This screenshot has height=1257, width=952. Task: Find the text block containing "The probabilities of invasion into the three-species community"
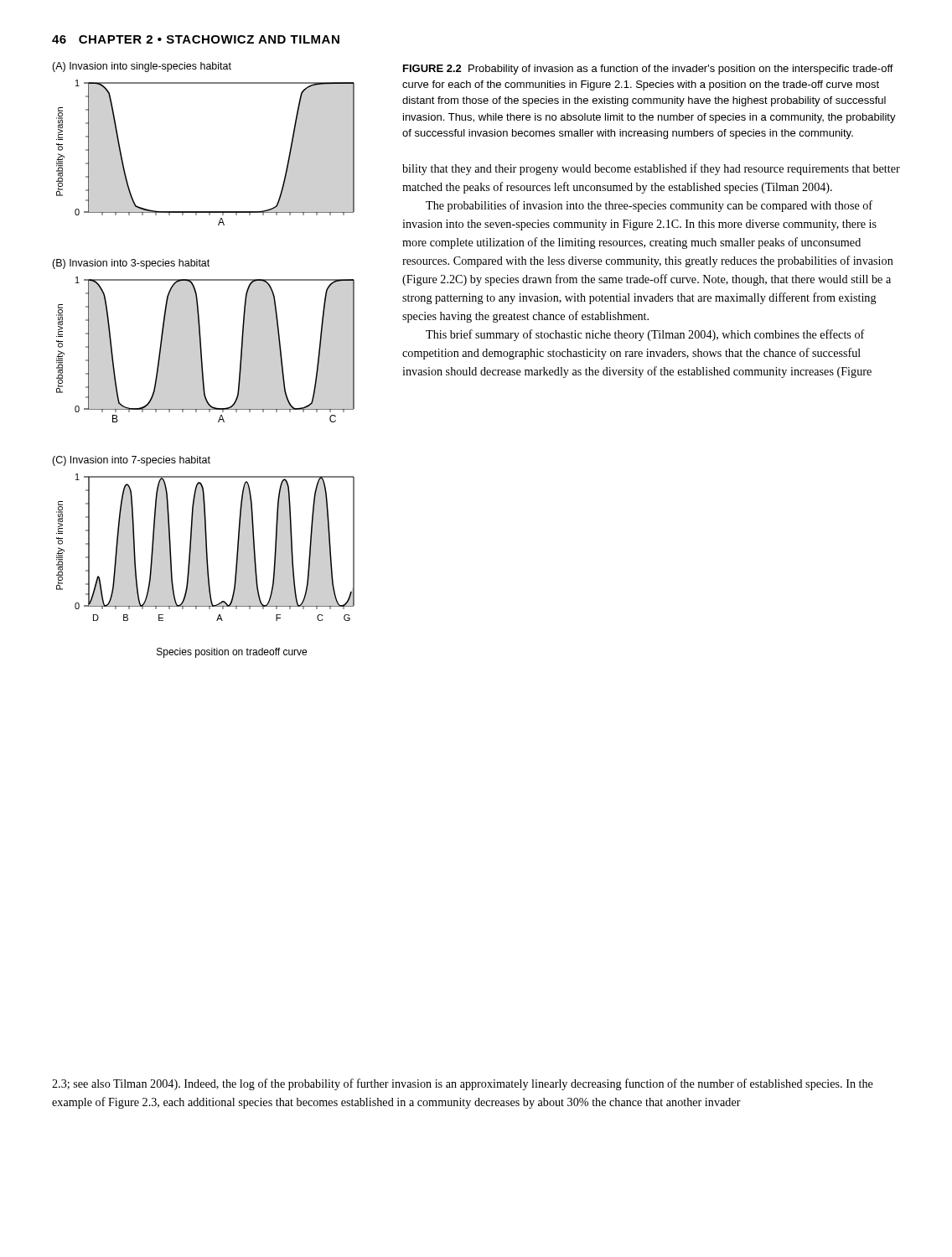pos(648,261)
